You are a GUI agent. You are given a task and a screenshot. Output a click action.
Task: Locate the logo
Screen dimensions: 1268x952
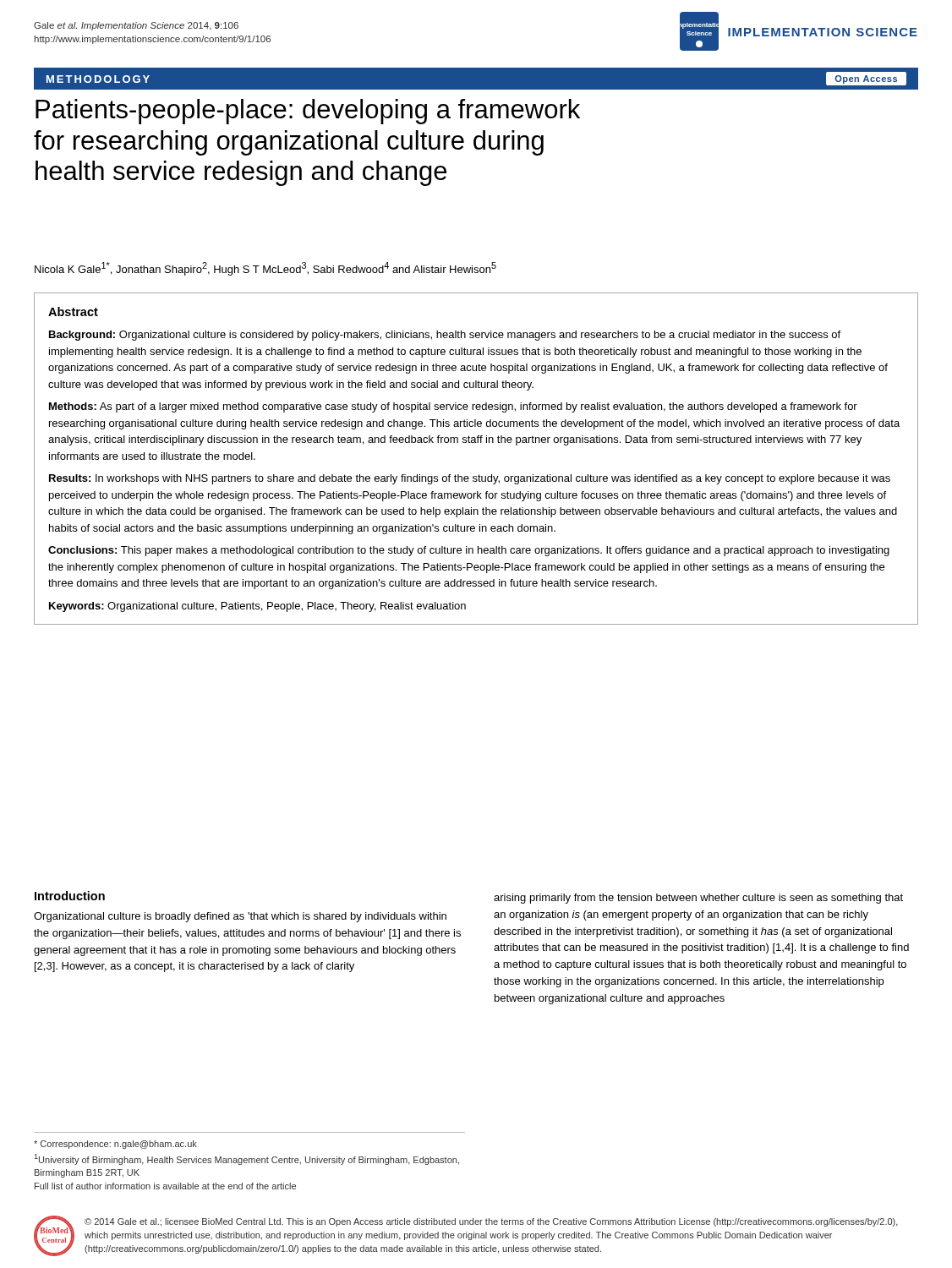(x=799, y=31)
